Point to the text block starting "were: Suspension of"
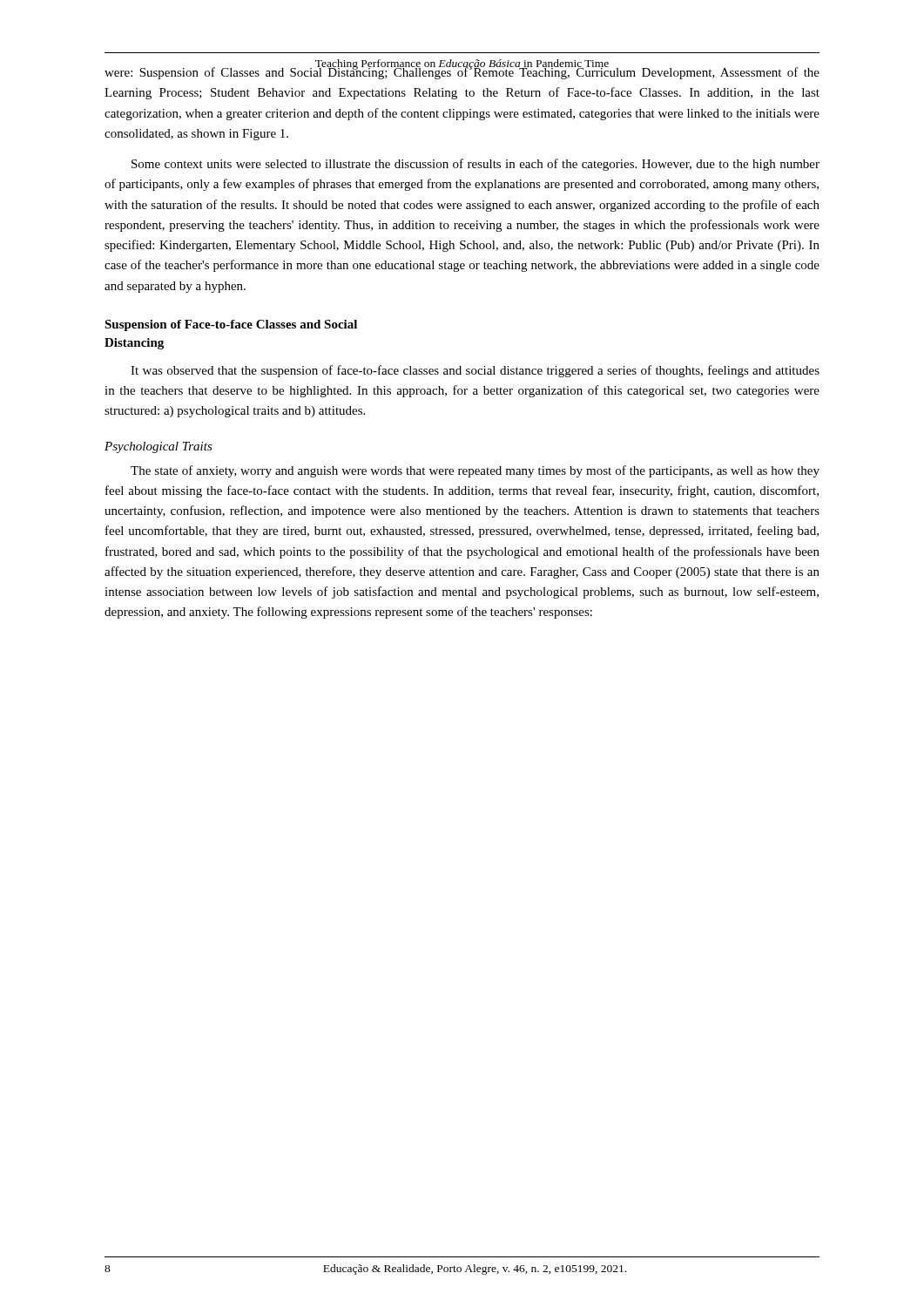This screenshot has width=924, height=1307. 462,103
